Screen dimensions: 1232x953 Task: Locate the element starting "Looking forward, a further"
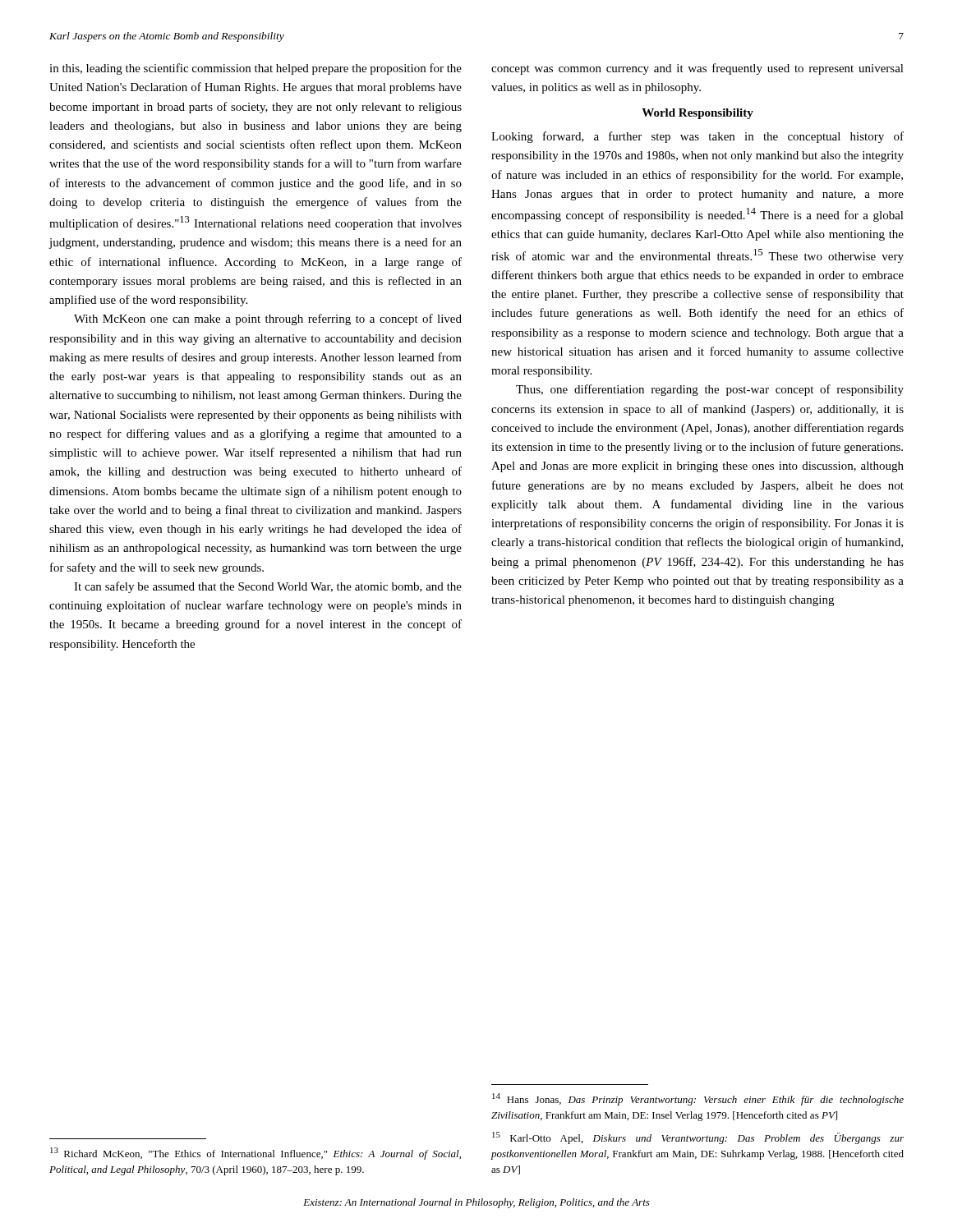tap(698, 254)
